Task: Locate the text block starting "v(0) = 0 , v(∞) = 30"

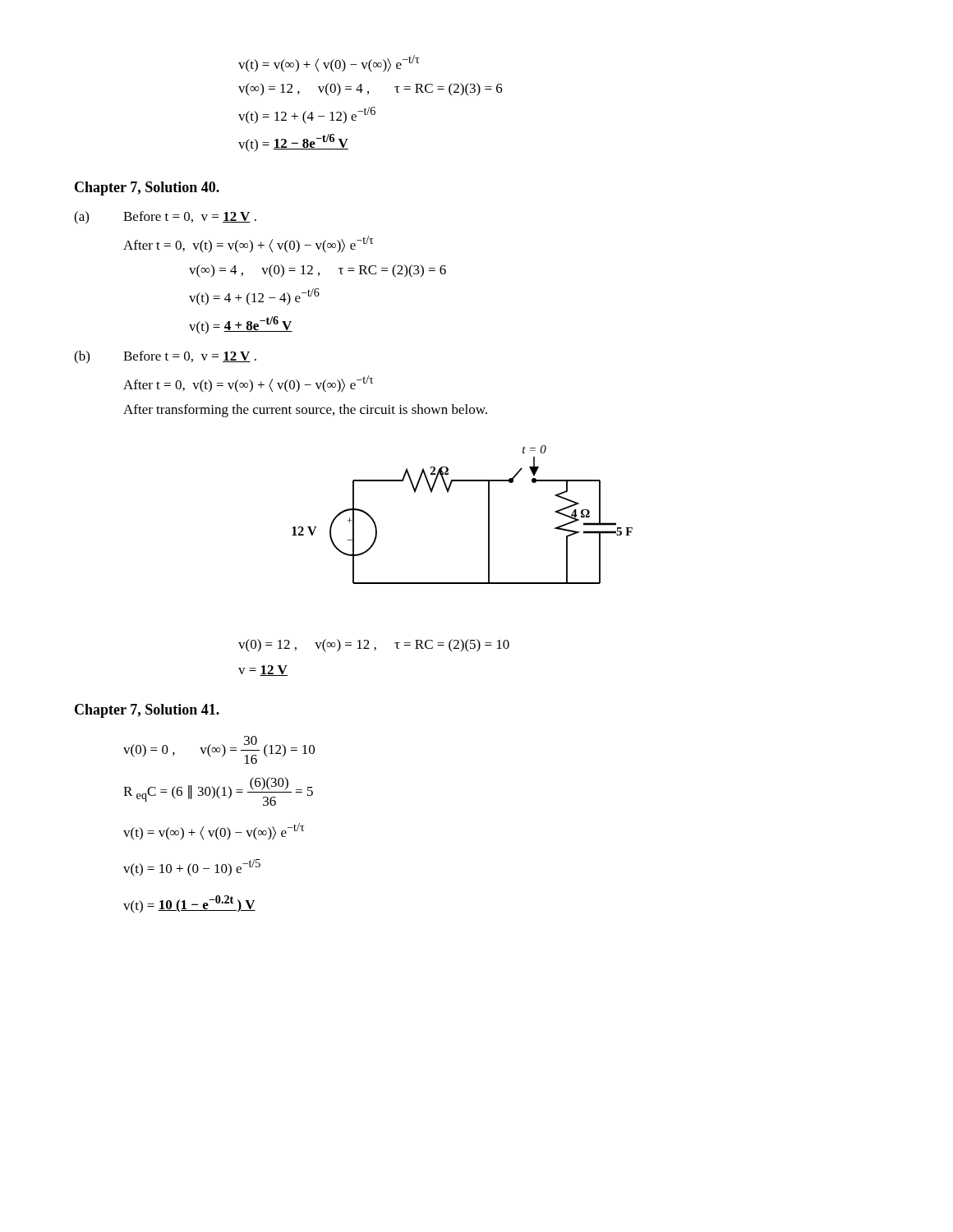Action: point(219,750)
